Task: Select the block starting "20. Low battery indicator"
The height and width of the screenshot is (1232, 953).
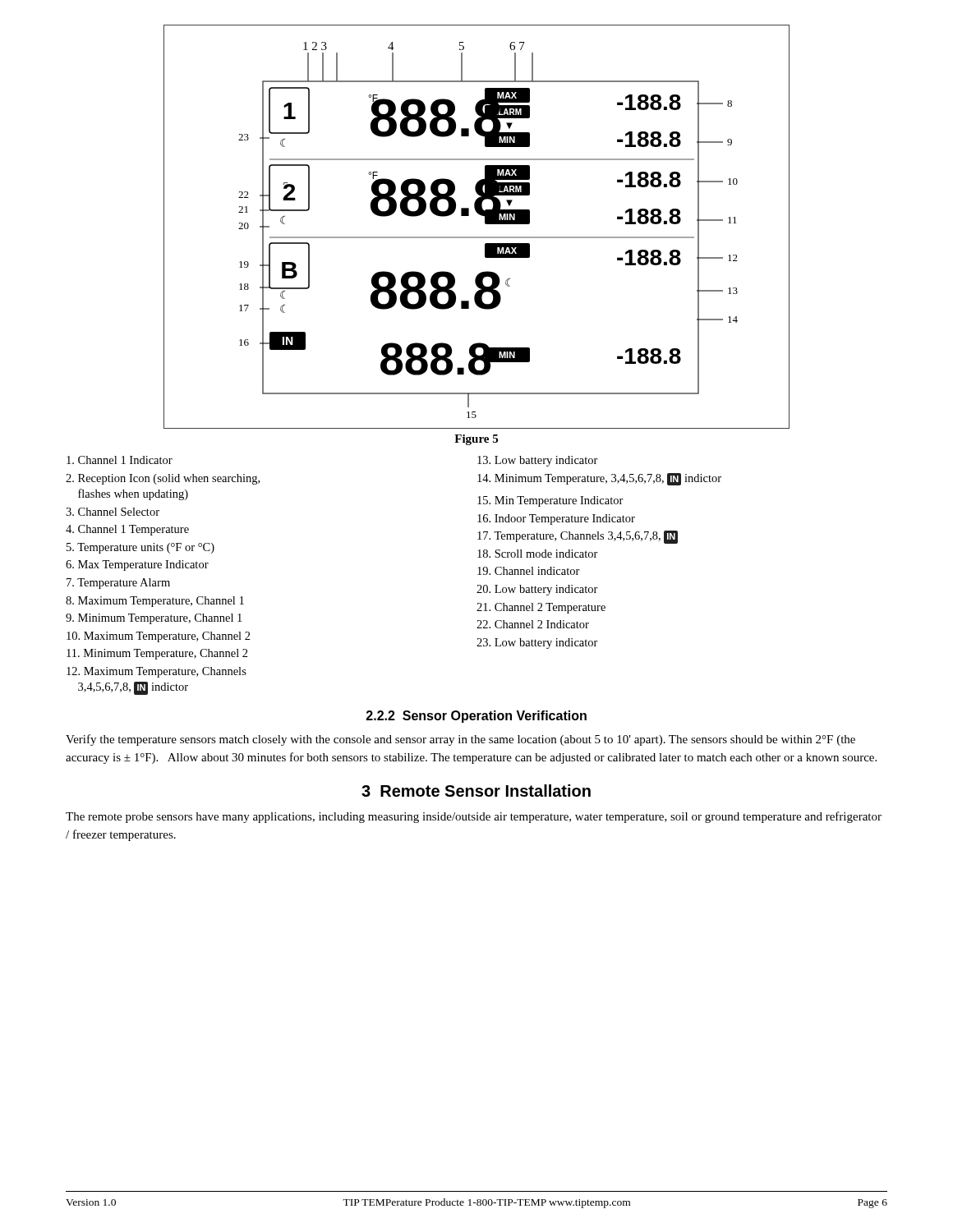Action: click(537, 589)
